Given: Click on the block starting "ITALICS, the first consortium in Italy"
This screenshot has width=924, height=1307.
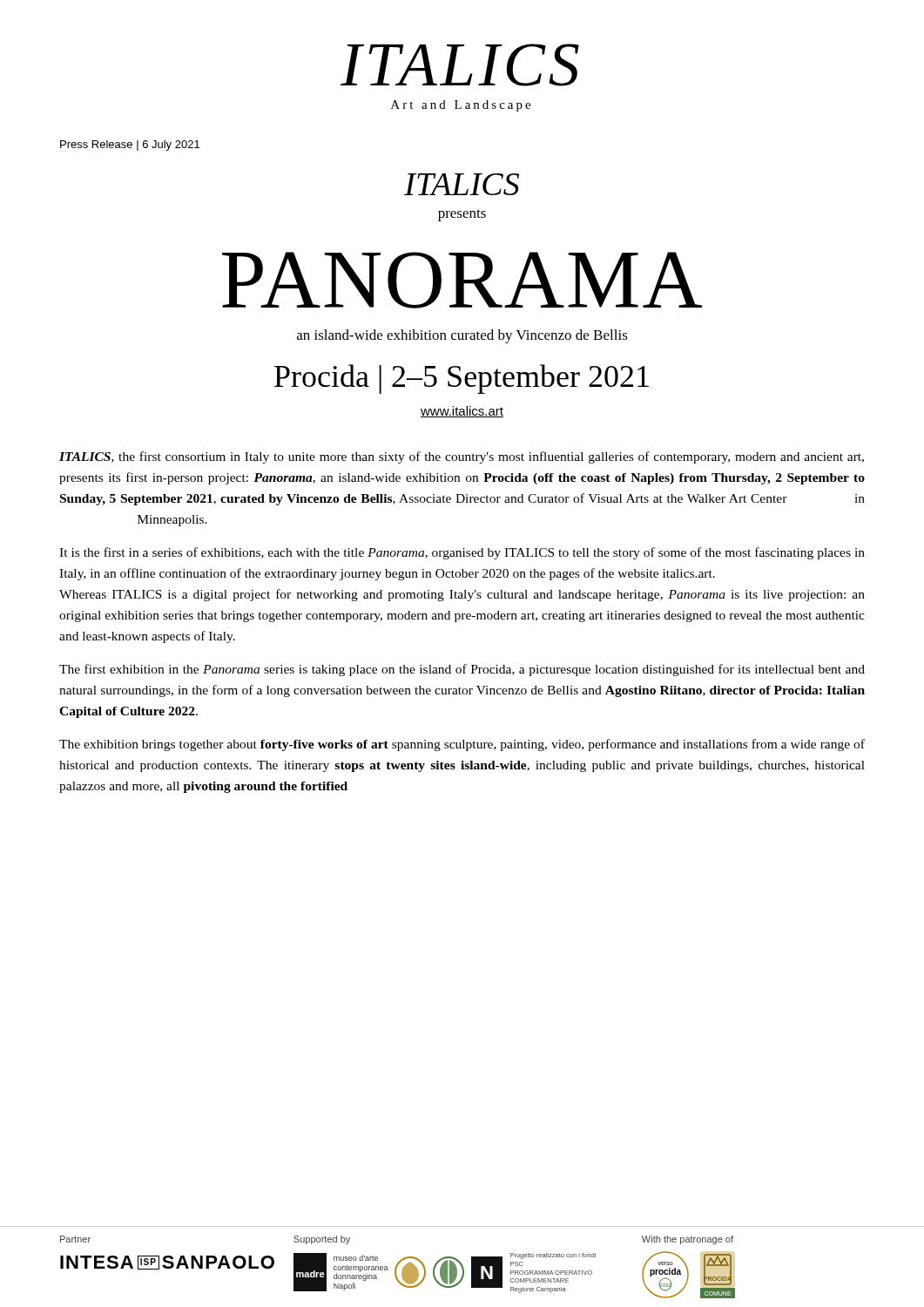Looking at the screenshot, I should (x=462, y=488).
